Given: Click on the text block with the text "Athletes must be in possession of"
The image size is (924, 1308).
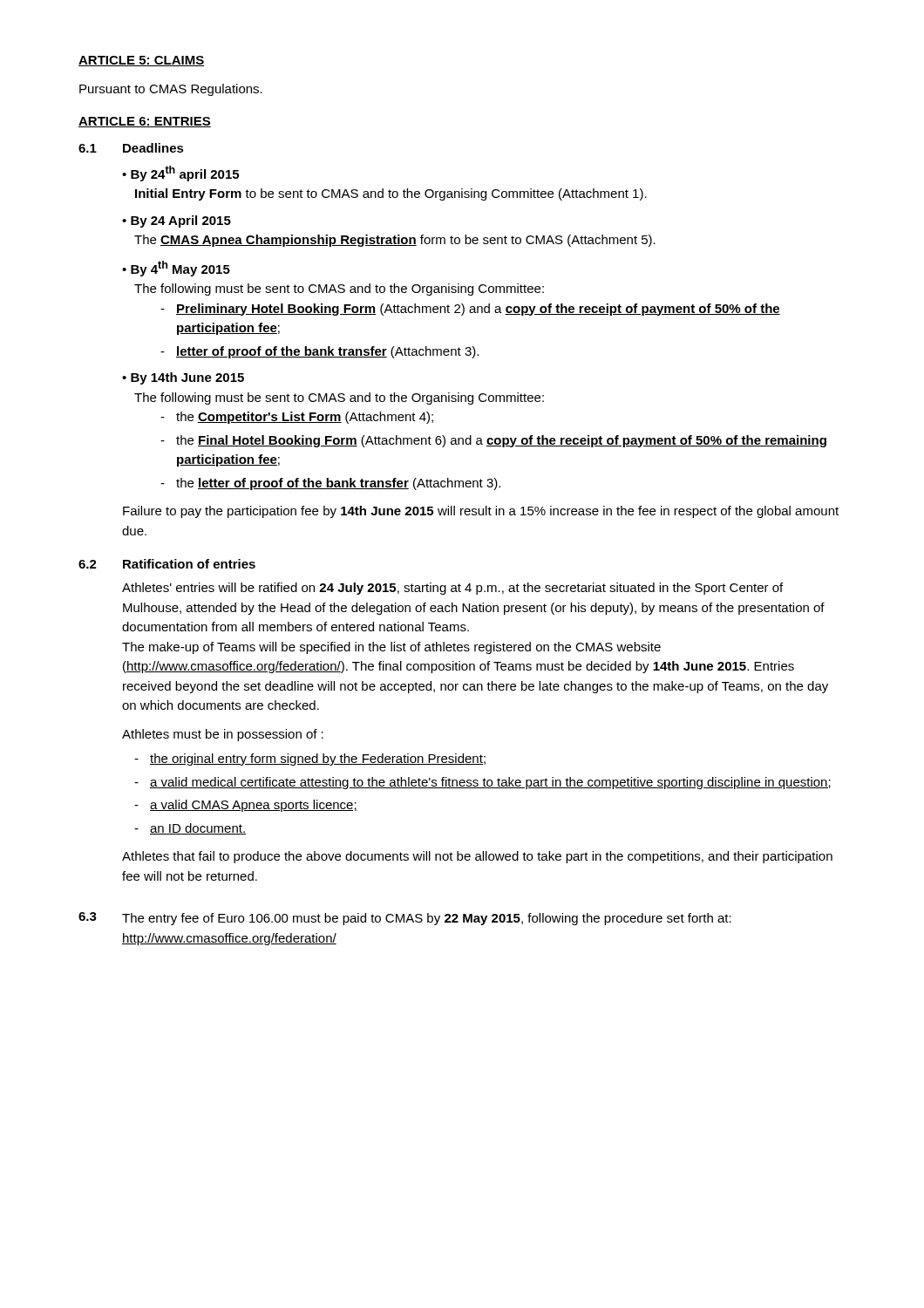Looking at the screenshot, I should pos(223,733).
